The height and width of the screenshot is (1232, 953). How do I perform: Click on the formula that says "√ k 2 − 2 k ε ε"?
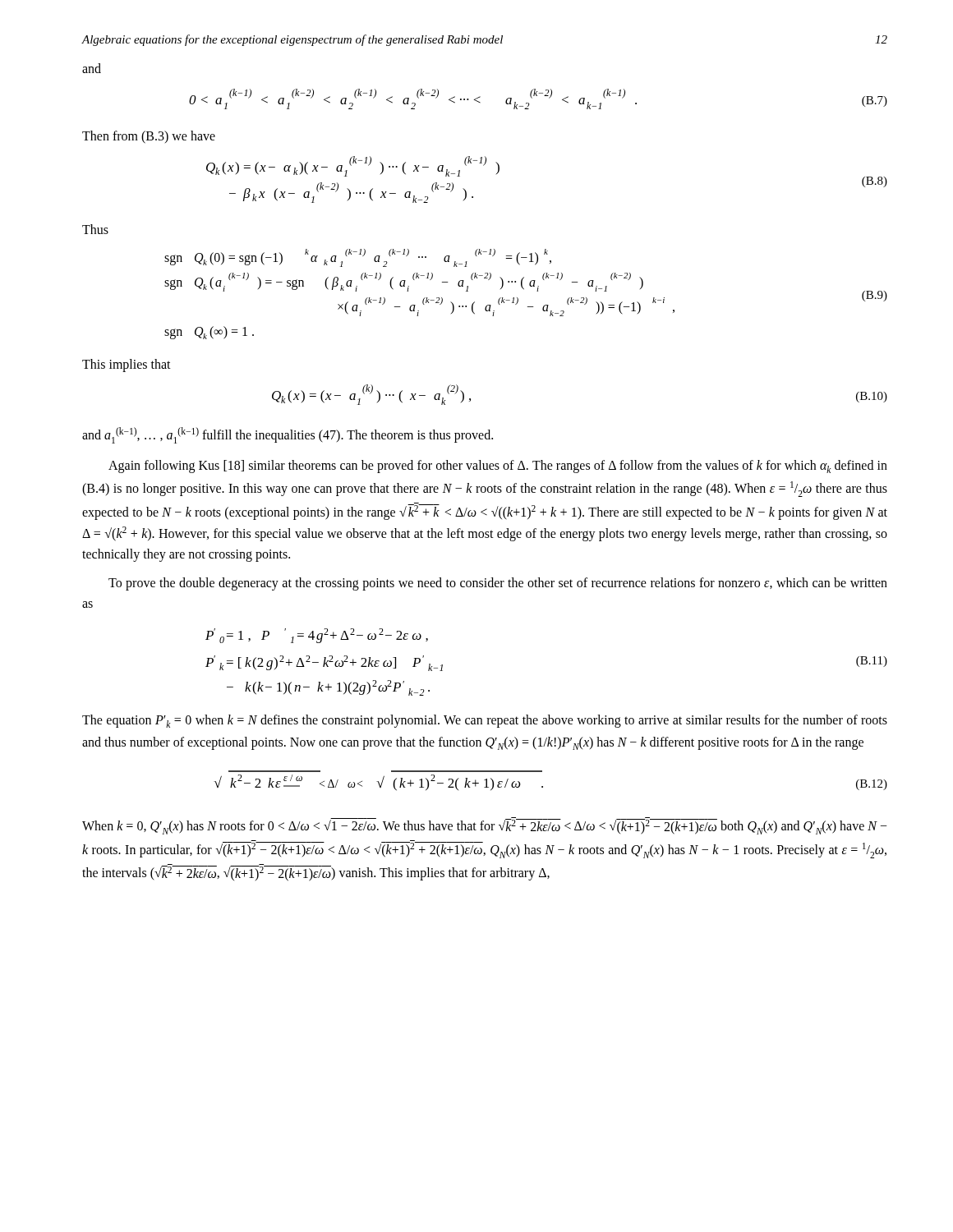(x=485, y=784)
